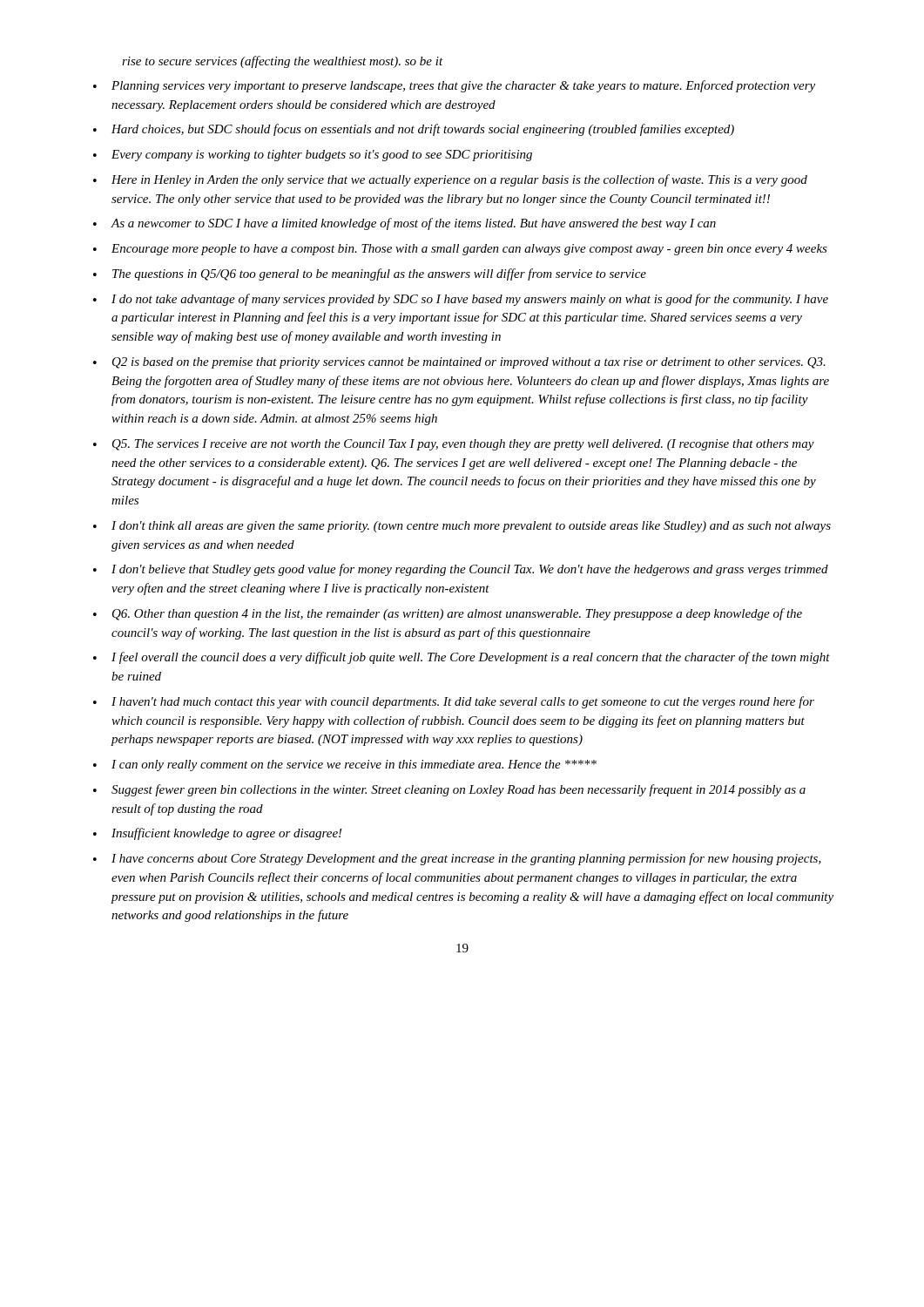Point to the region starting "Planning services very important to preserve"

click(x=463, y=95)
